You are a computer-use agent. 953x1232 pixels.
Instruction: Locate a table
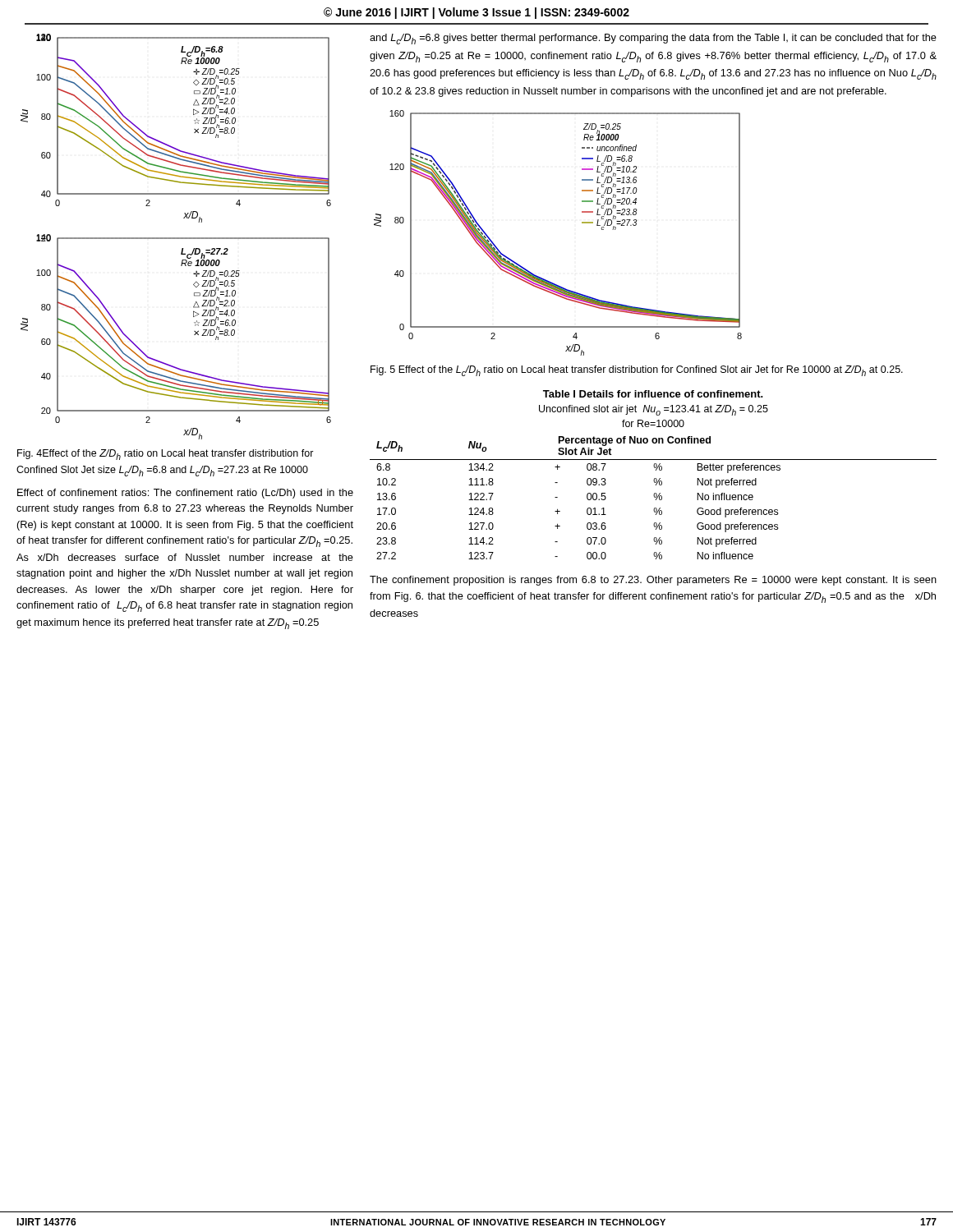pyautogui.click(x=653, y=498)
